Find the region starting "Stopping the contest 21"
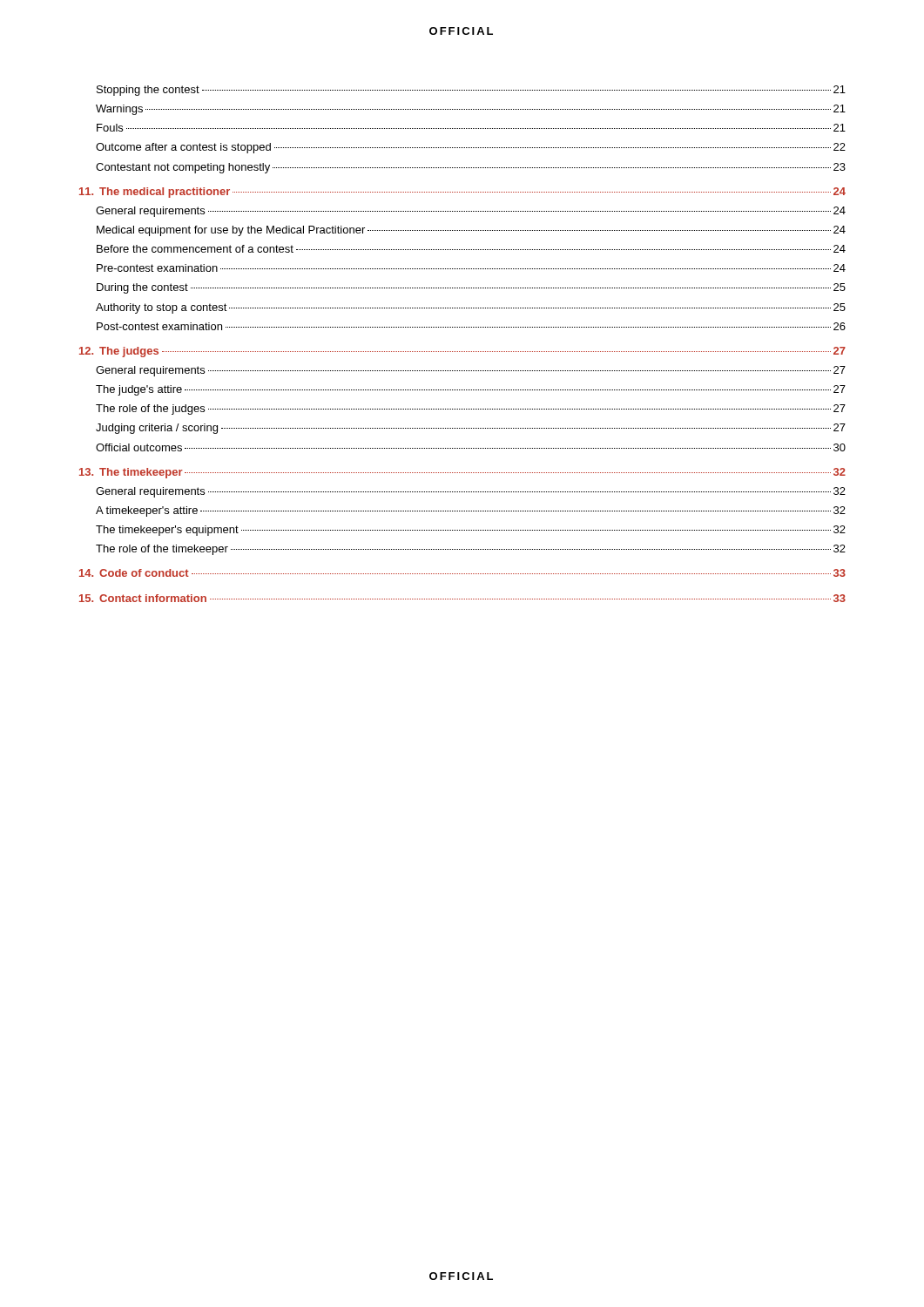The width and height of the screenshot is (924, 1307). pos(471,90)
